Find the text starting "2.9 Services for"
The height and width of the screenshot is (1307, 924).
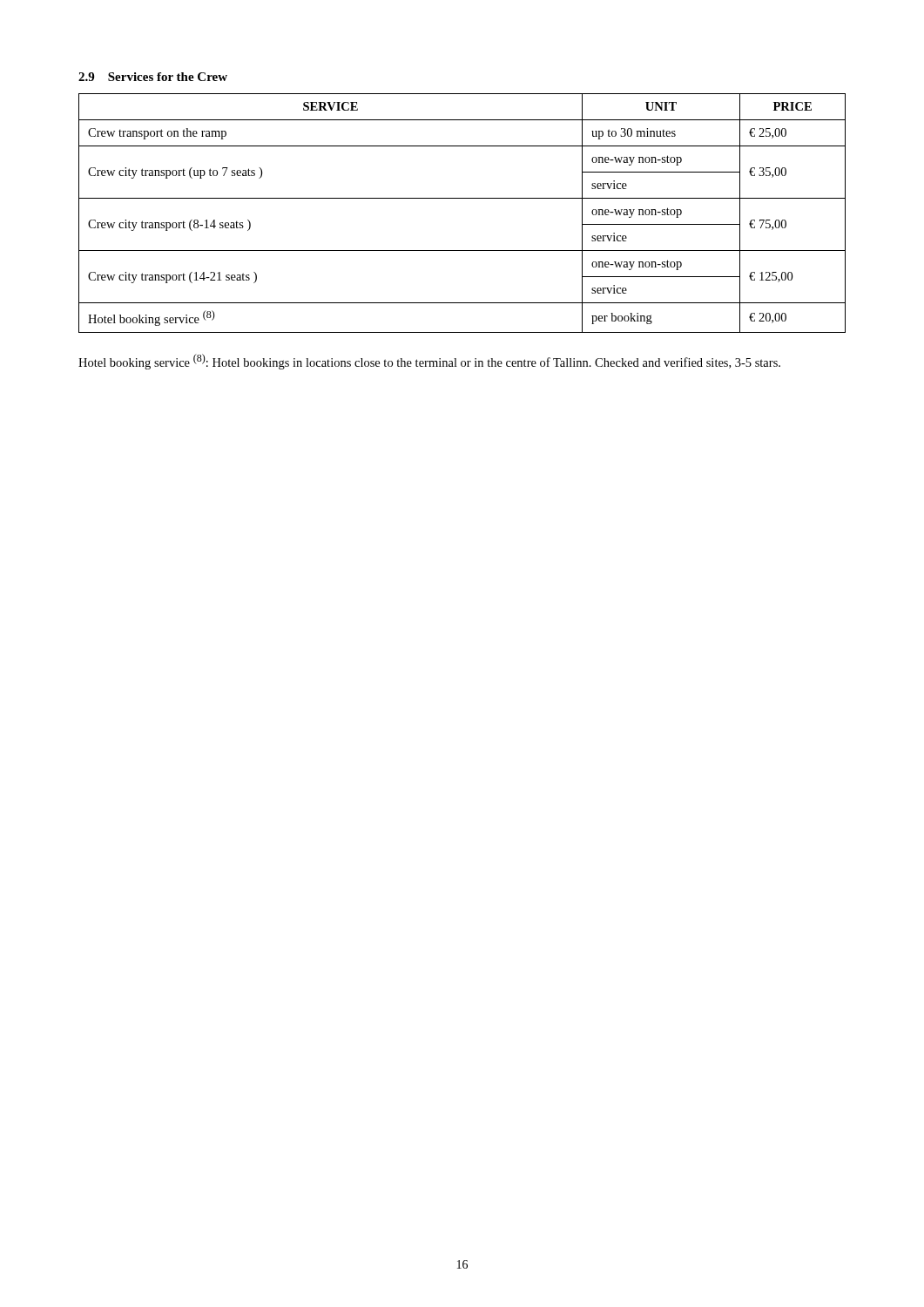pos(153,77)
